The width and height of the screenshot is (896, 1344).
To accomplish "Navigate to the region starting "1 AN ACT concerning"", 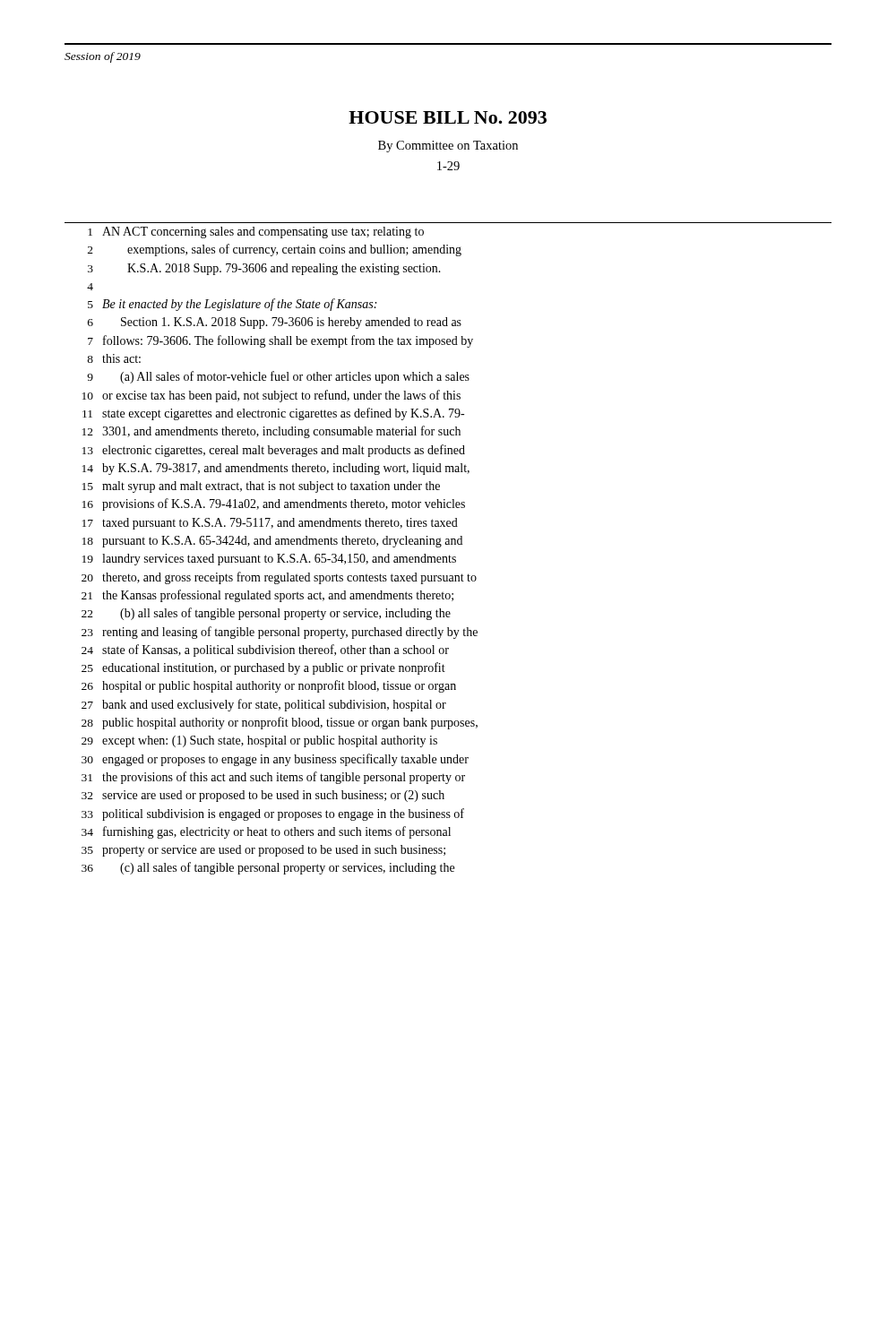I will 448,550.
